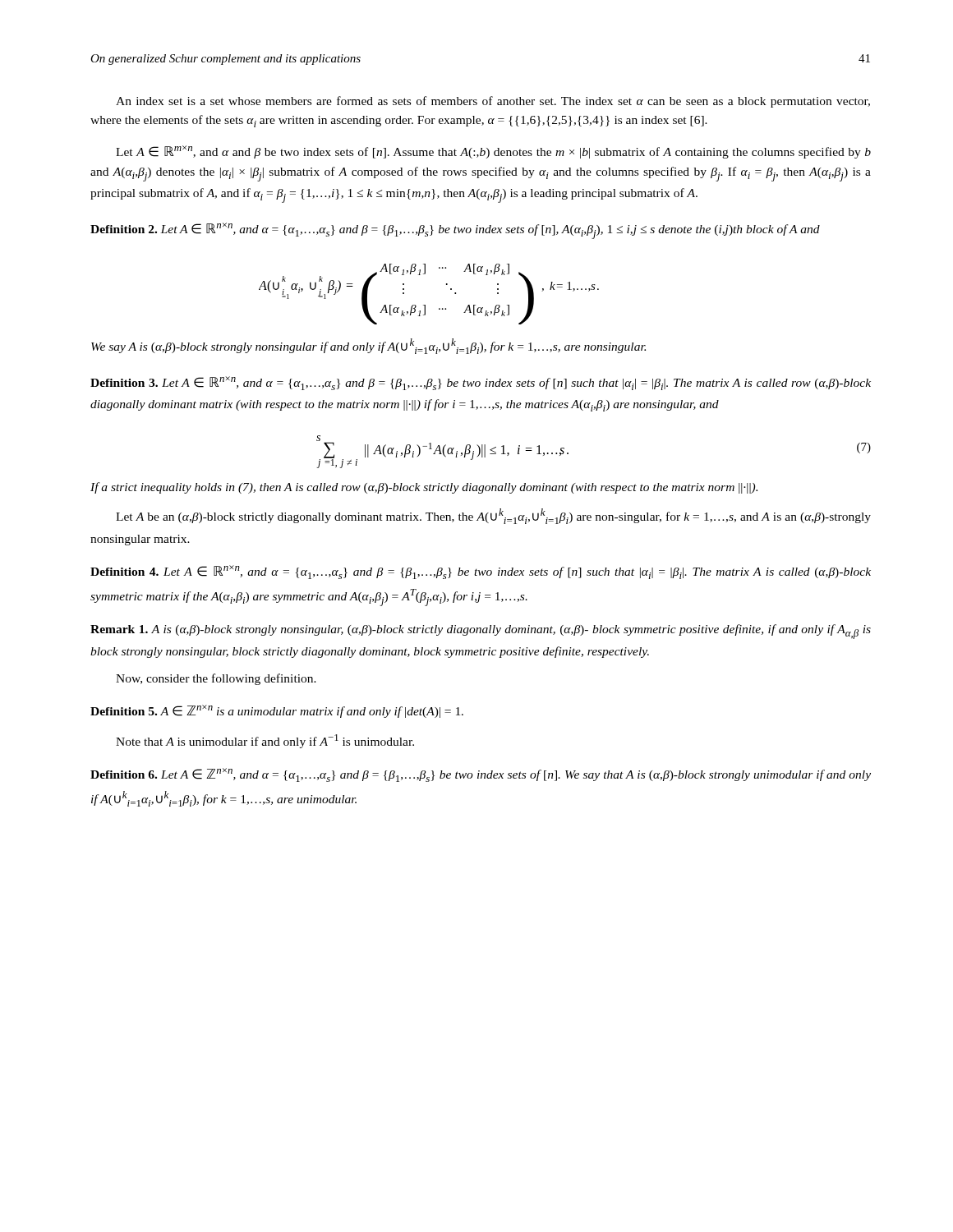Find the passage starting "Now, consider the following"

click(216, 679)
